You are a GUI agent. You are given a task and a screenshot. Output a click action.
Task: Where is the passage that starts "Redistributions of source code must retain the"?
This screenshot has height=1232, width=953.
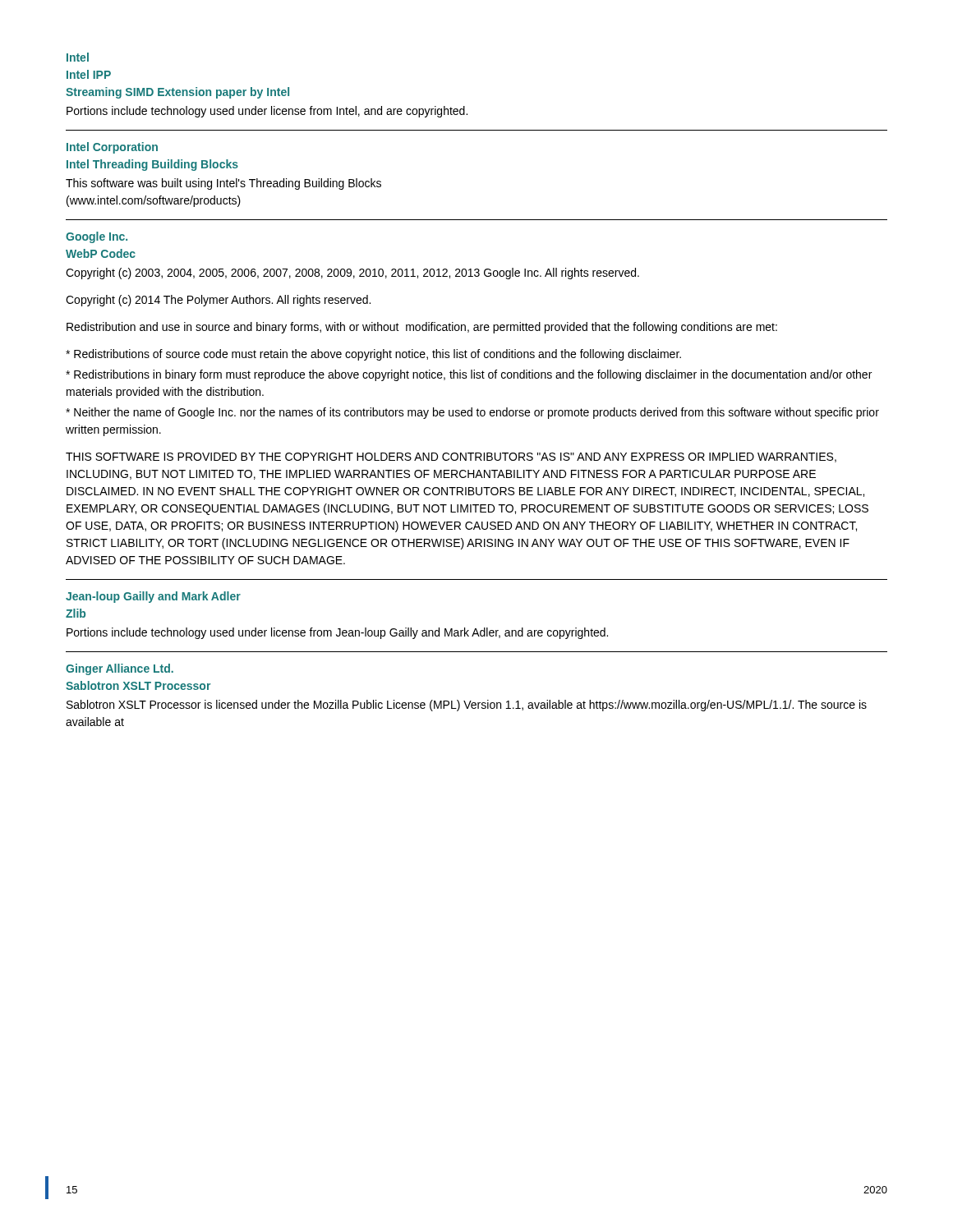point(476,354)
